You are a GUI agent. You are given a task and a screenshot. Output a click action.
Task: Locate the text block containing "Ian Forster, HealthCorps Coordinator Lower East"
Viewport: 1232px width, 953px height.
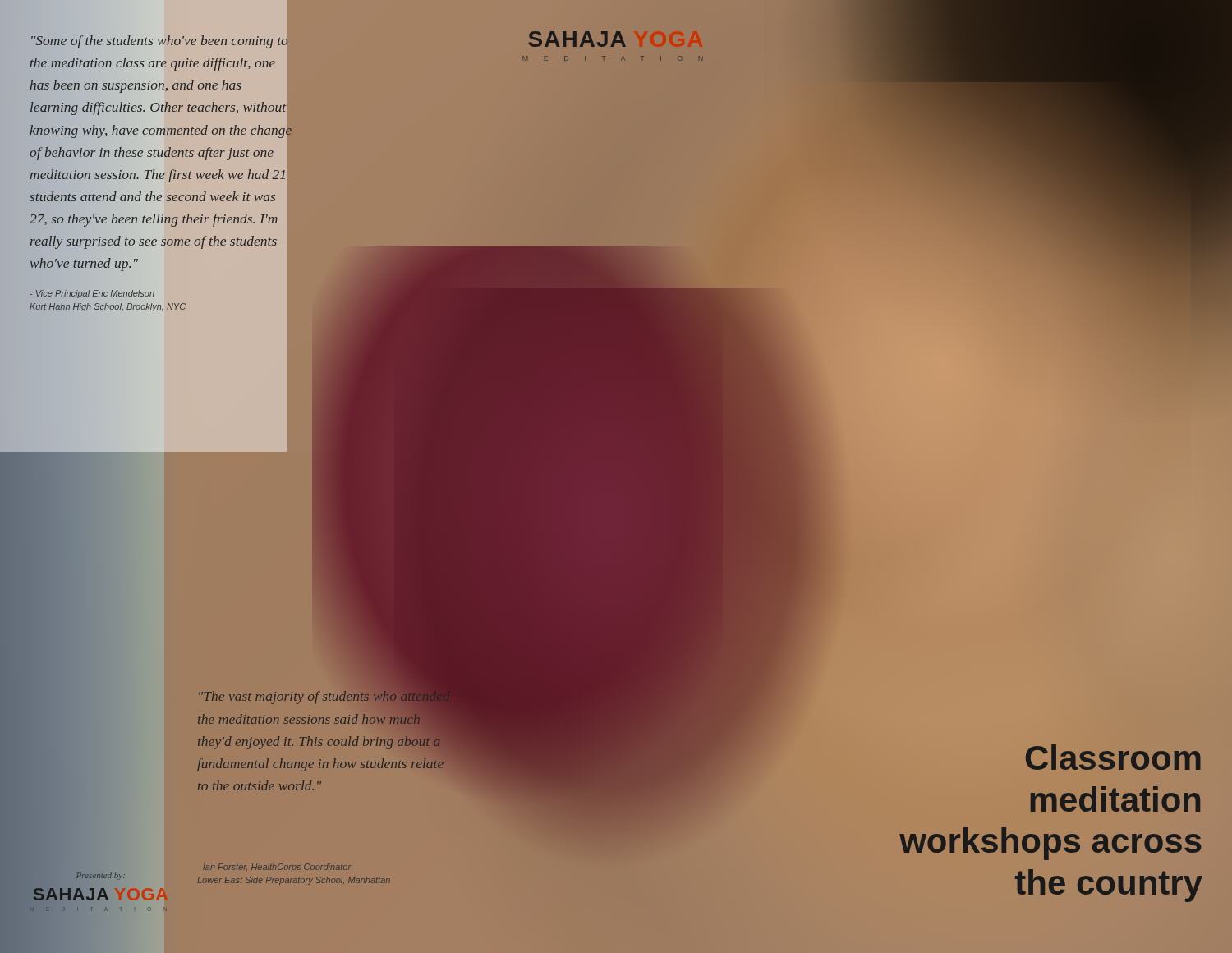pos(324,874)
